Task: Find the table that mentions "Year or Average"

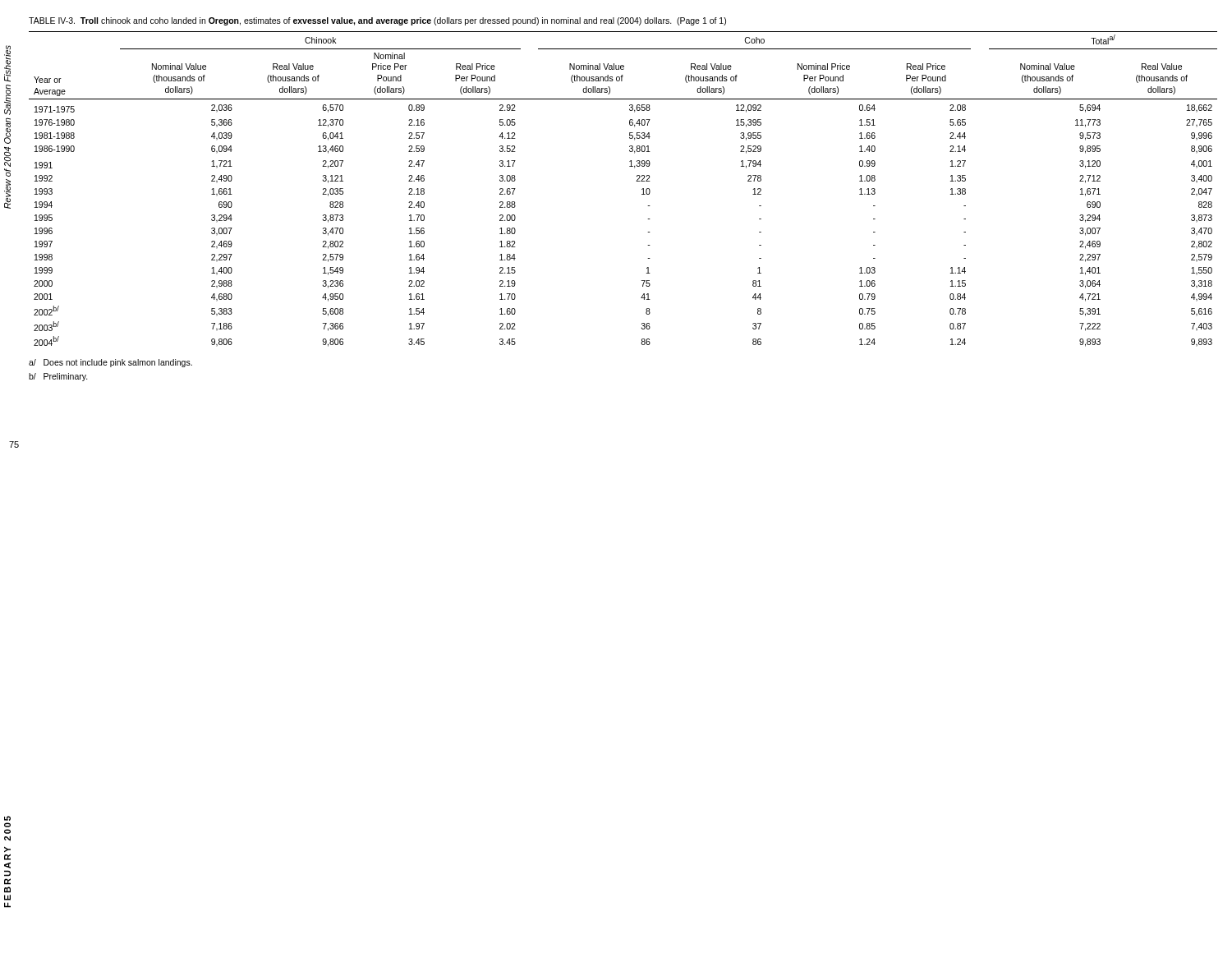Action: coord(623,190)
